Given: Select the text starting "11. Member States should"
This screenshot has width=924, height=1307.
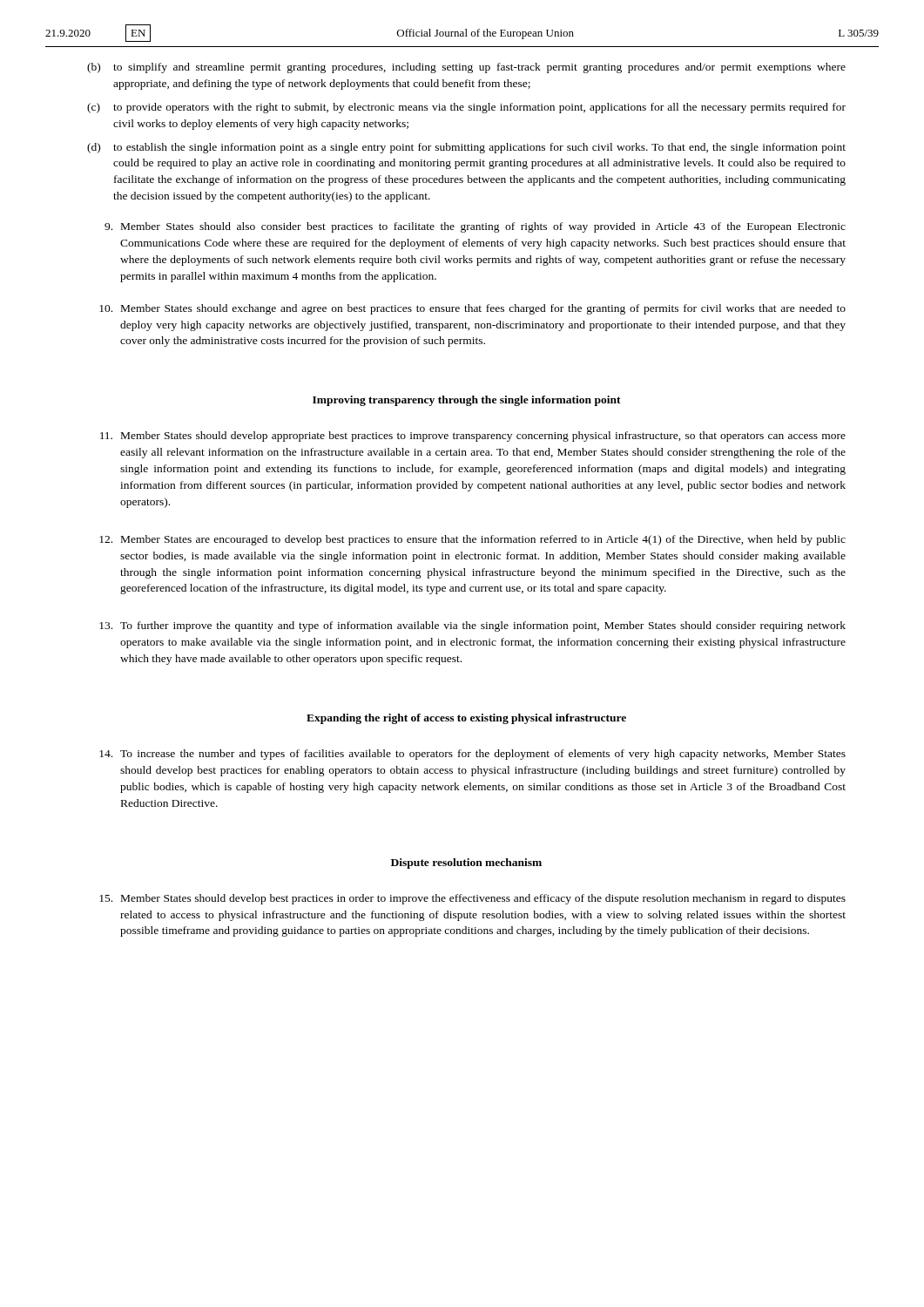Looking at the screenshot, I should 466,469.
